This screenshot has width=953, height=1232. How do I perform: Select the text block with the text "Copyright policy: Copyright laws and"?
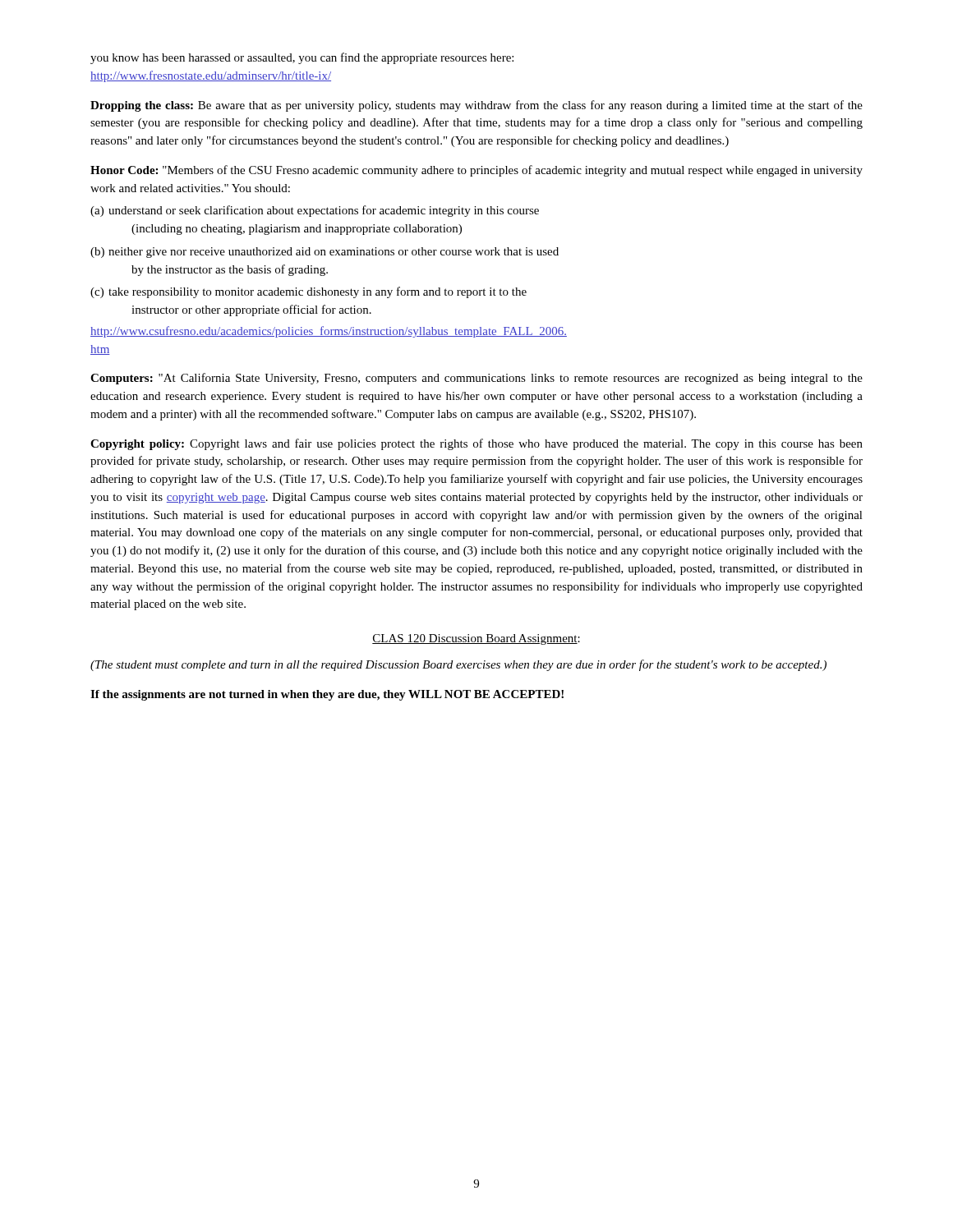476,523
